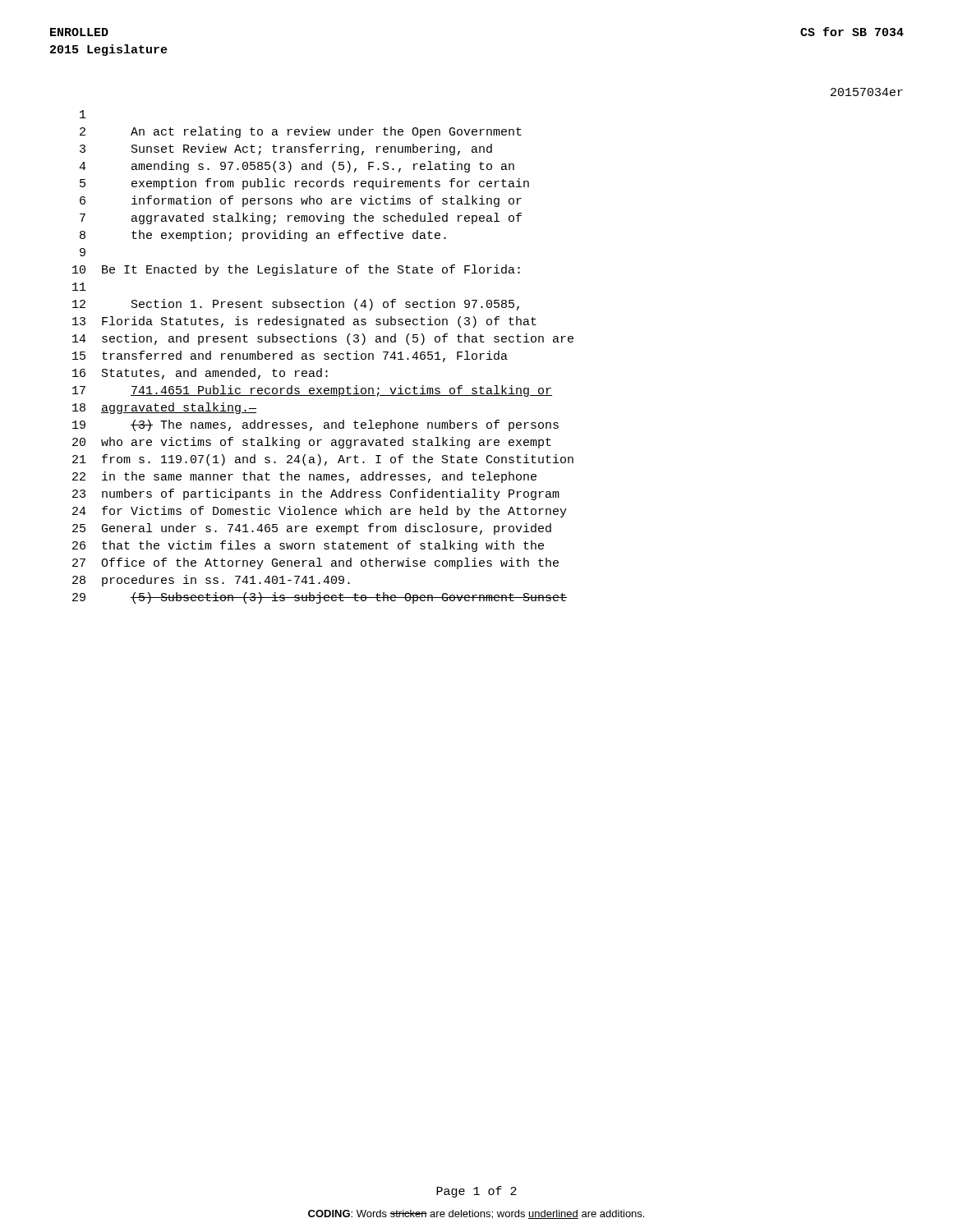Point to the block beginning "CODING: Words stricken are deletions; words"
This screenshot has height=1232, width=953.
click(x=476, y=1214)
